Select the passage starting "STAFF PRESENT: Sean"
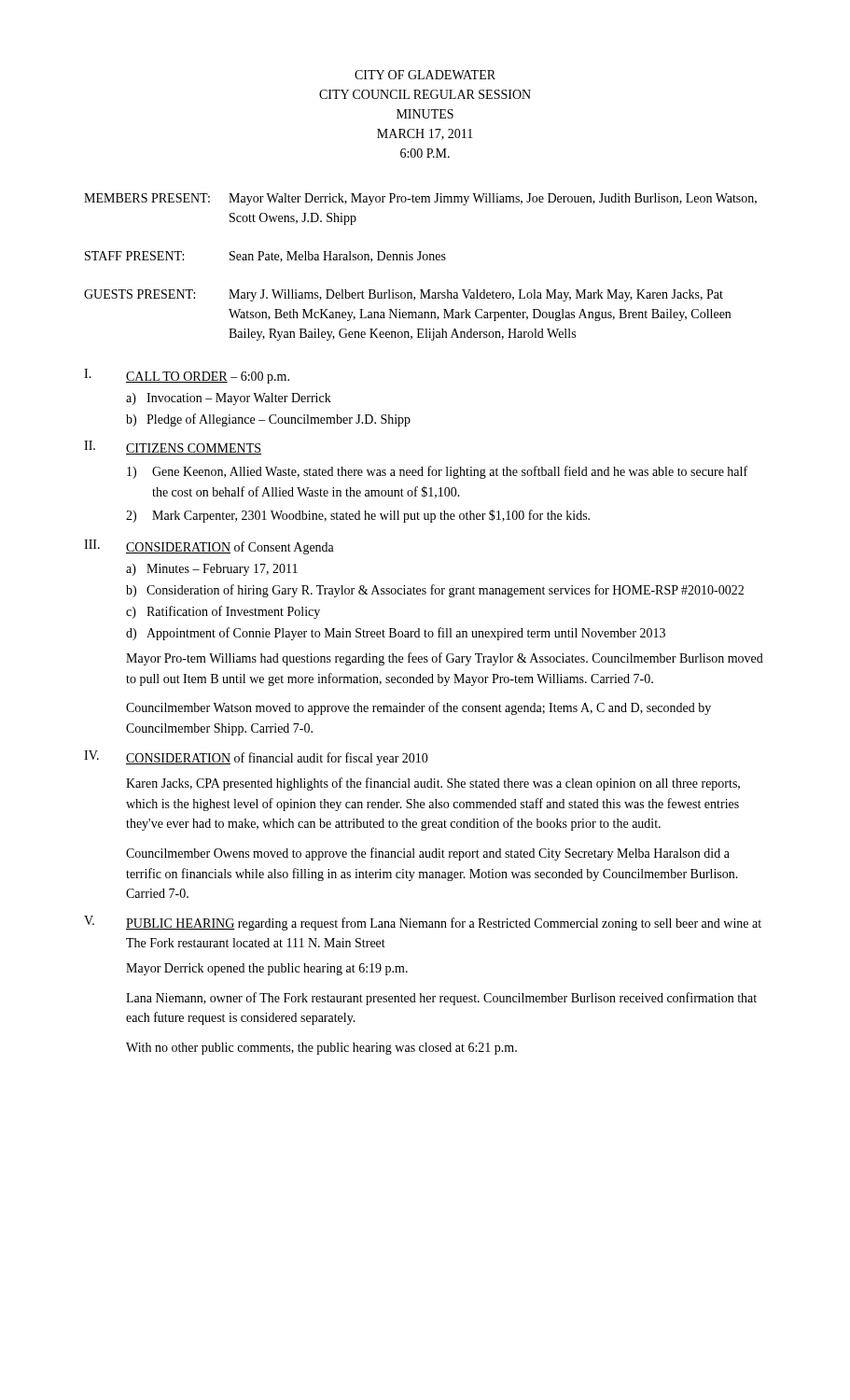Screen dimensions: 1400x850 click(425, 256)
